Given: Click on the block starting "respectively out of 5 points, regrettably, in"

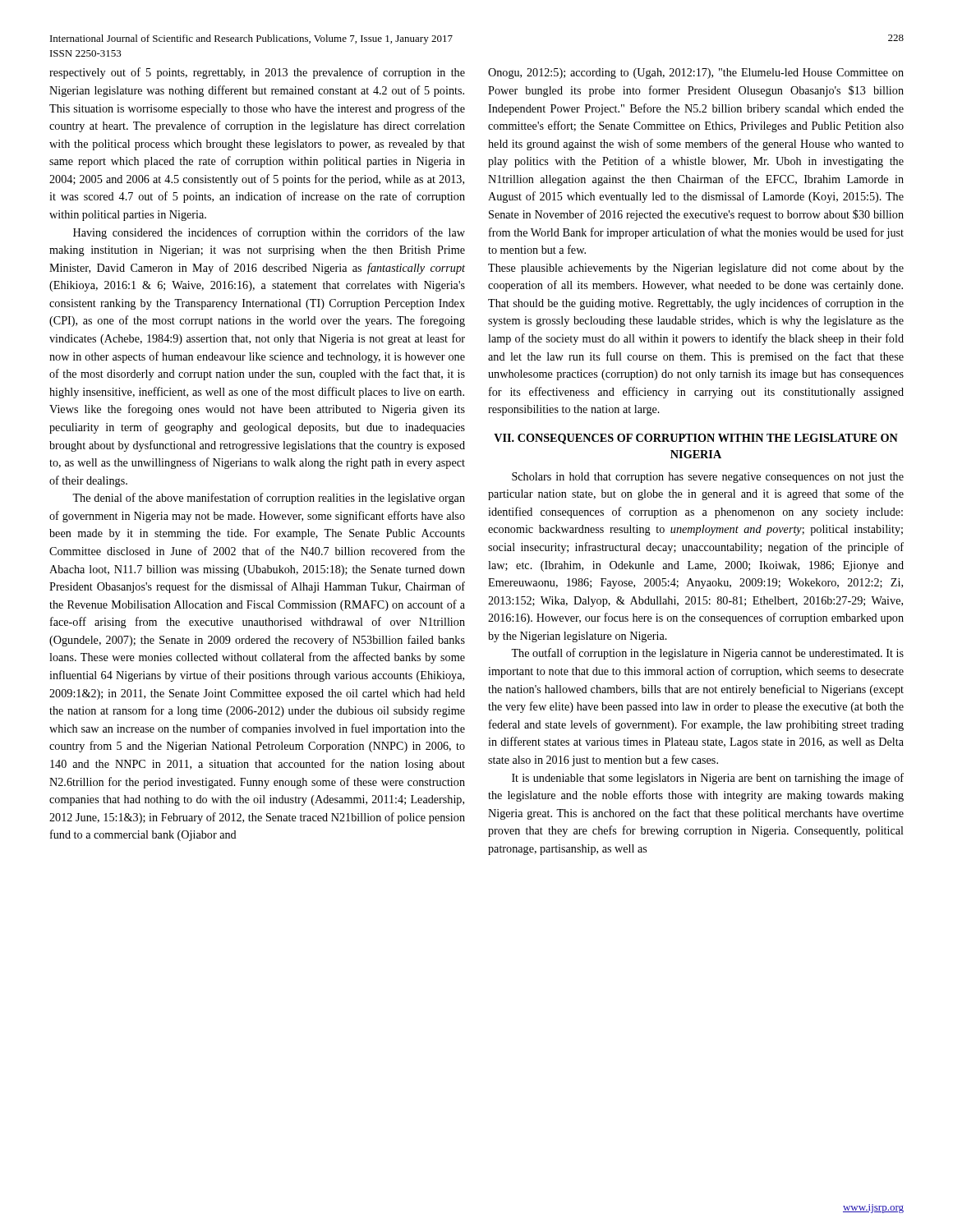Looking at the screenshot, I should coord(257,144).
